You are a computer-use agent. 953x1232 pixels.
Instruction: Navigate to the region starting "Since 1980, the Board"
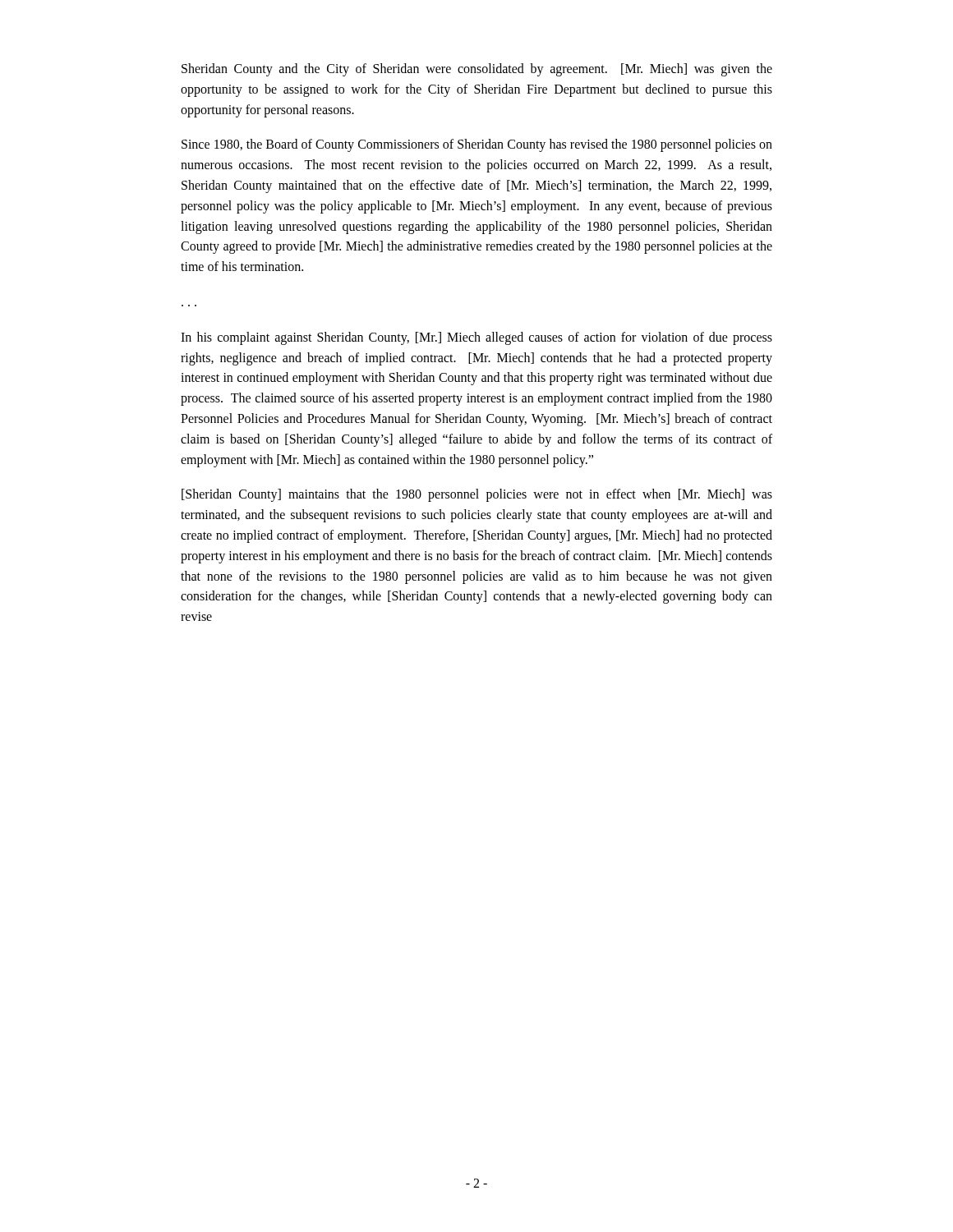point(476,206)
